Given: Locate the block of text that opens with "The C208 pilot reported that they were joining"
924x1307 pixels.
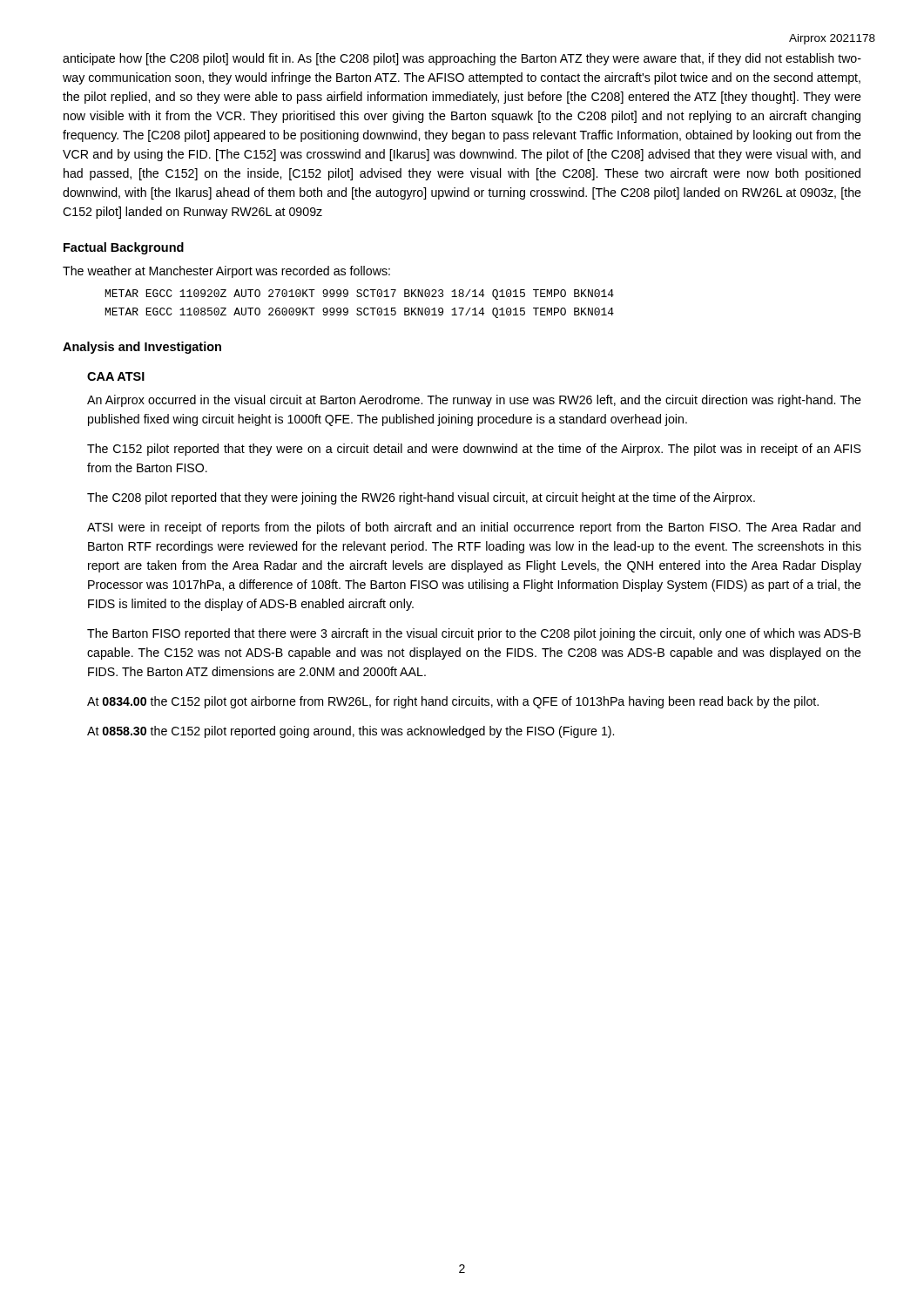Looking at the screenshot, I should pos(421,497).
